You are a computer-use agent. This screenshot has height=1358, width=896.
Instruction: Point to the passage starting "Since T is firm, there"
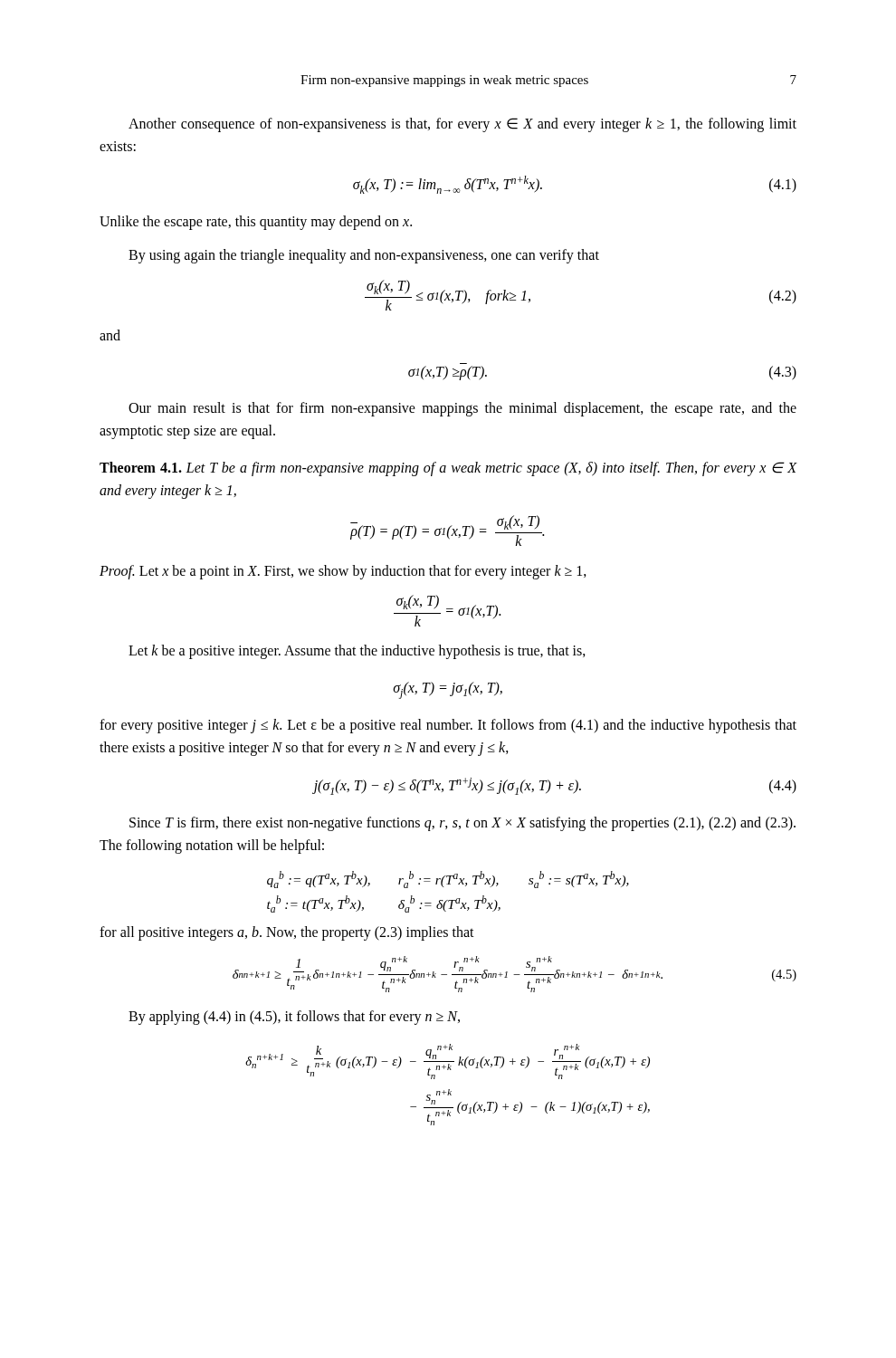click(x=448, y=835)
